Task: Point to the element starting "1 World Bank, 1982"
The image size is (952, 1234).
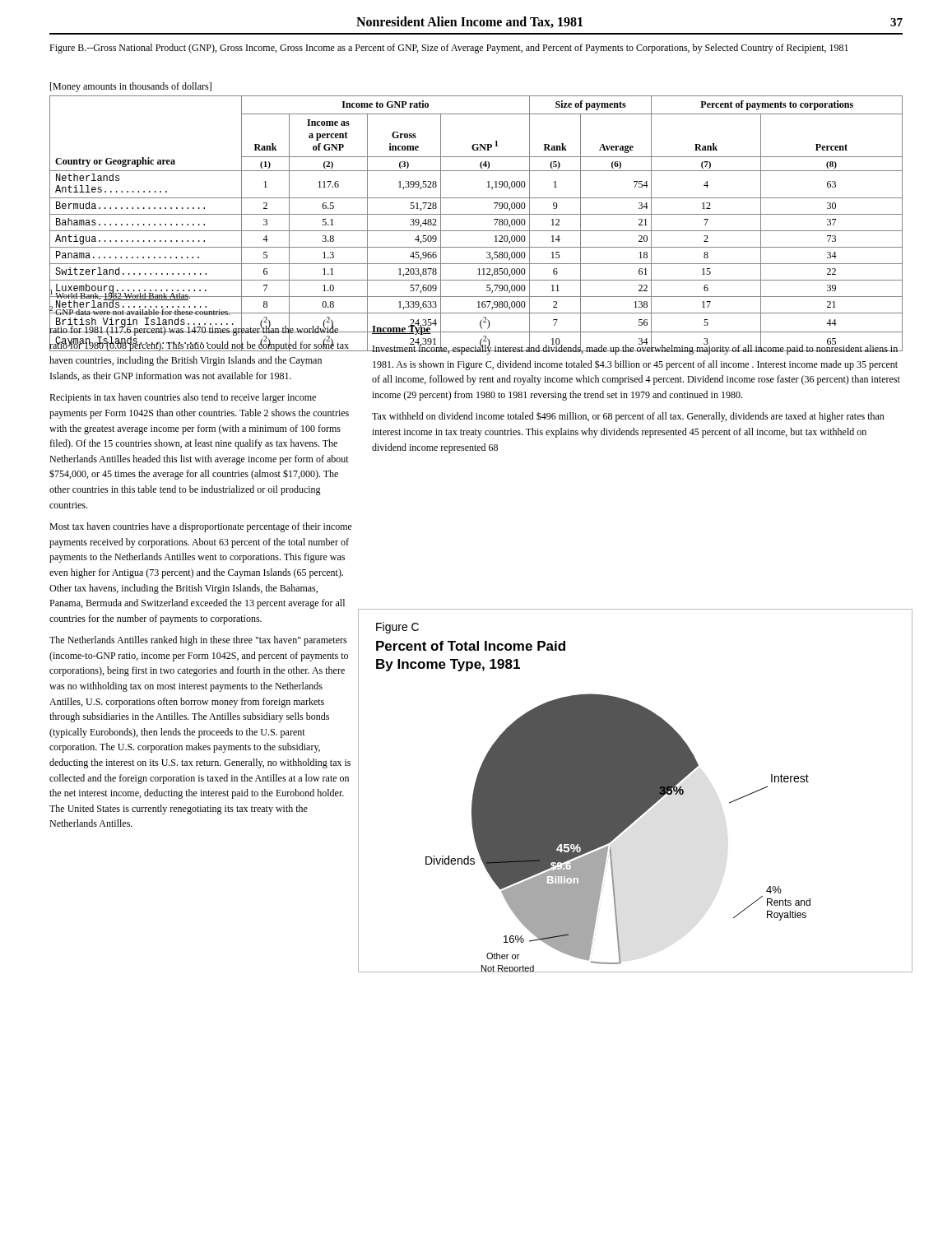Action: [x=140, y=302]
